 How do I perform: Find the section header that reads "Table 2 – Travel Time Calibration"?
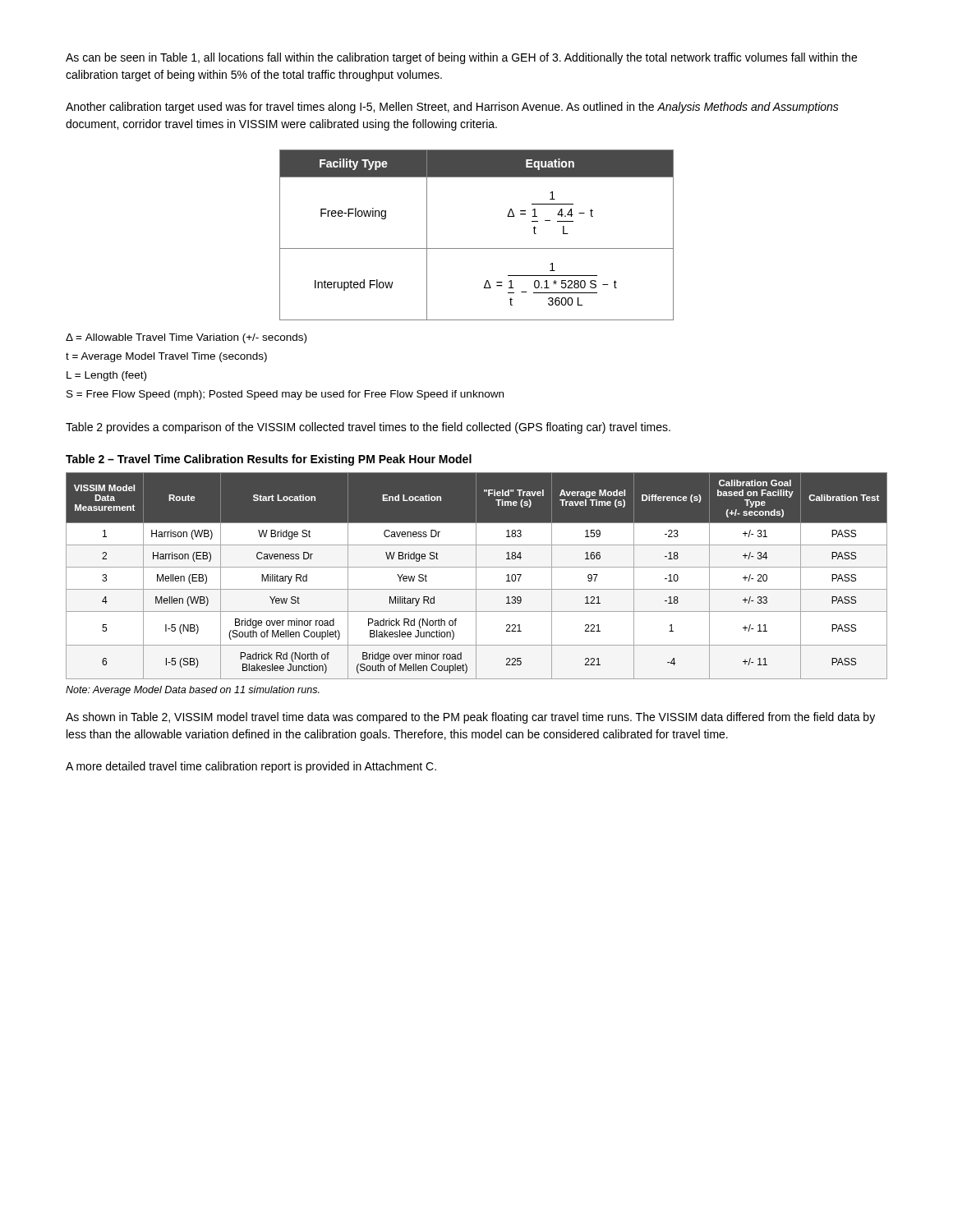click(x=269, y=459)
